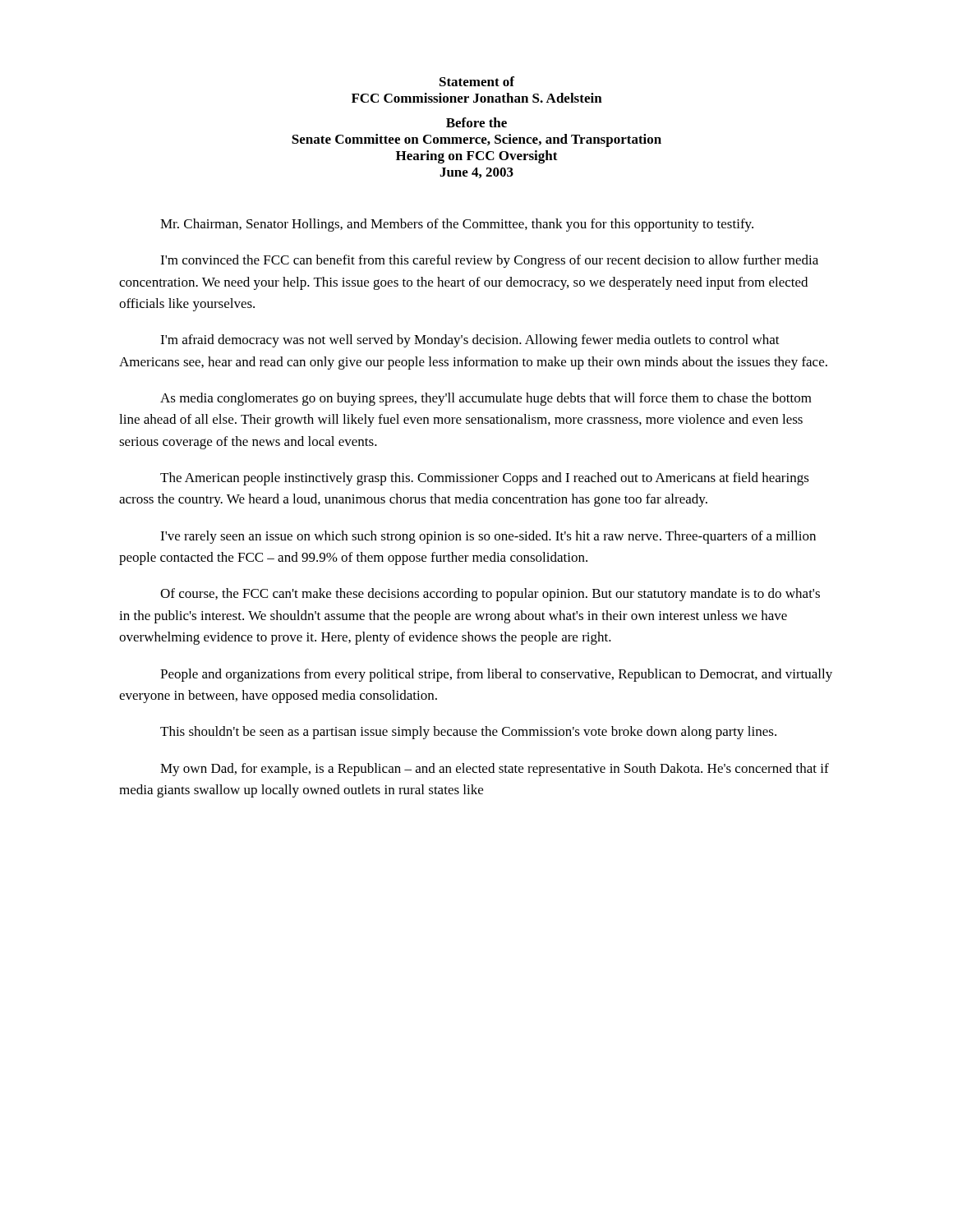Click on the title that says "Statement ofFCC Commissioner Jonathan S. Adelstein"

pyautogui.click(x=476, y=90)
